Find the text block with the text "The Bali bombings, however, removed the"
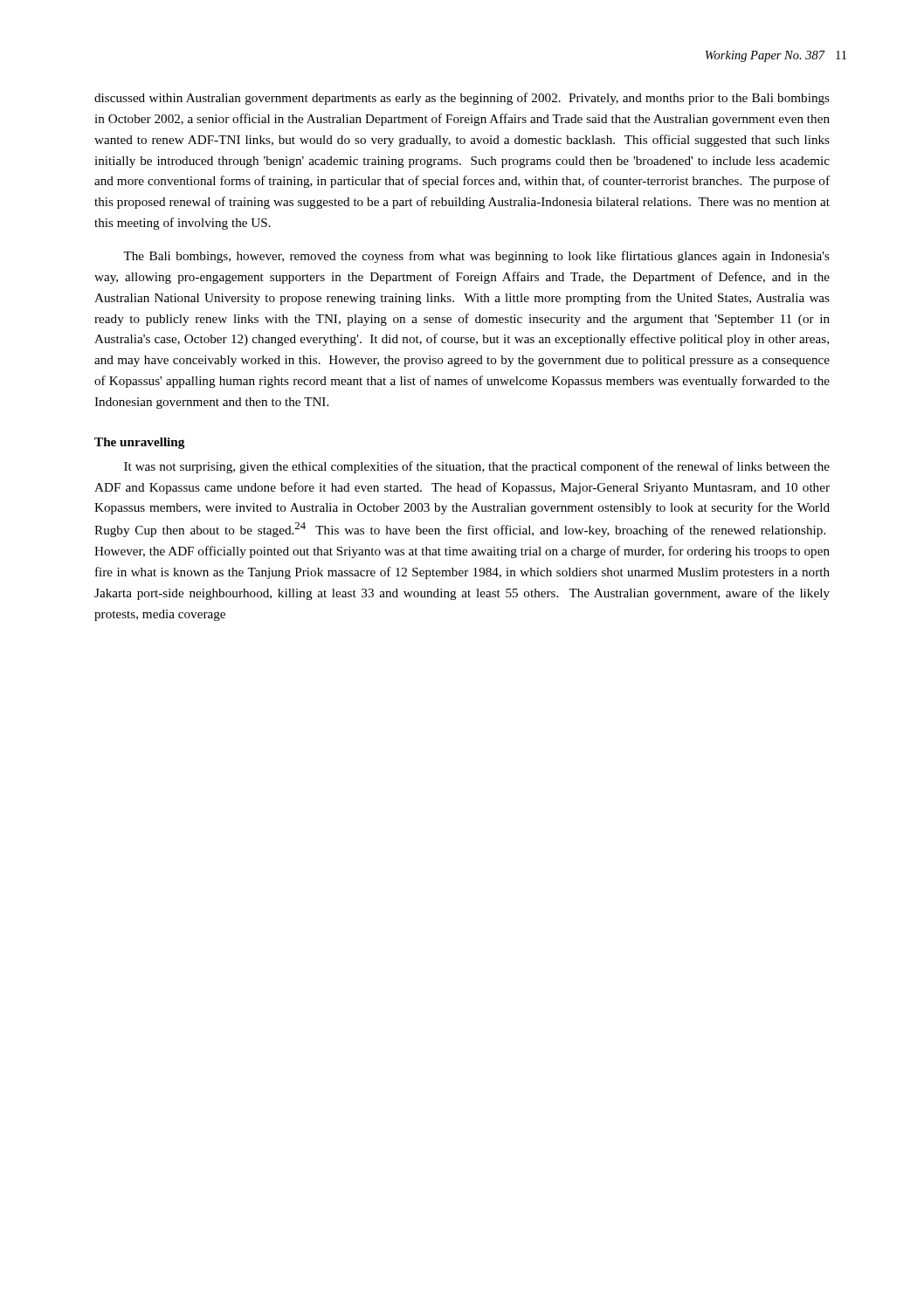 tap(462, 329)
